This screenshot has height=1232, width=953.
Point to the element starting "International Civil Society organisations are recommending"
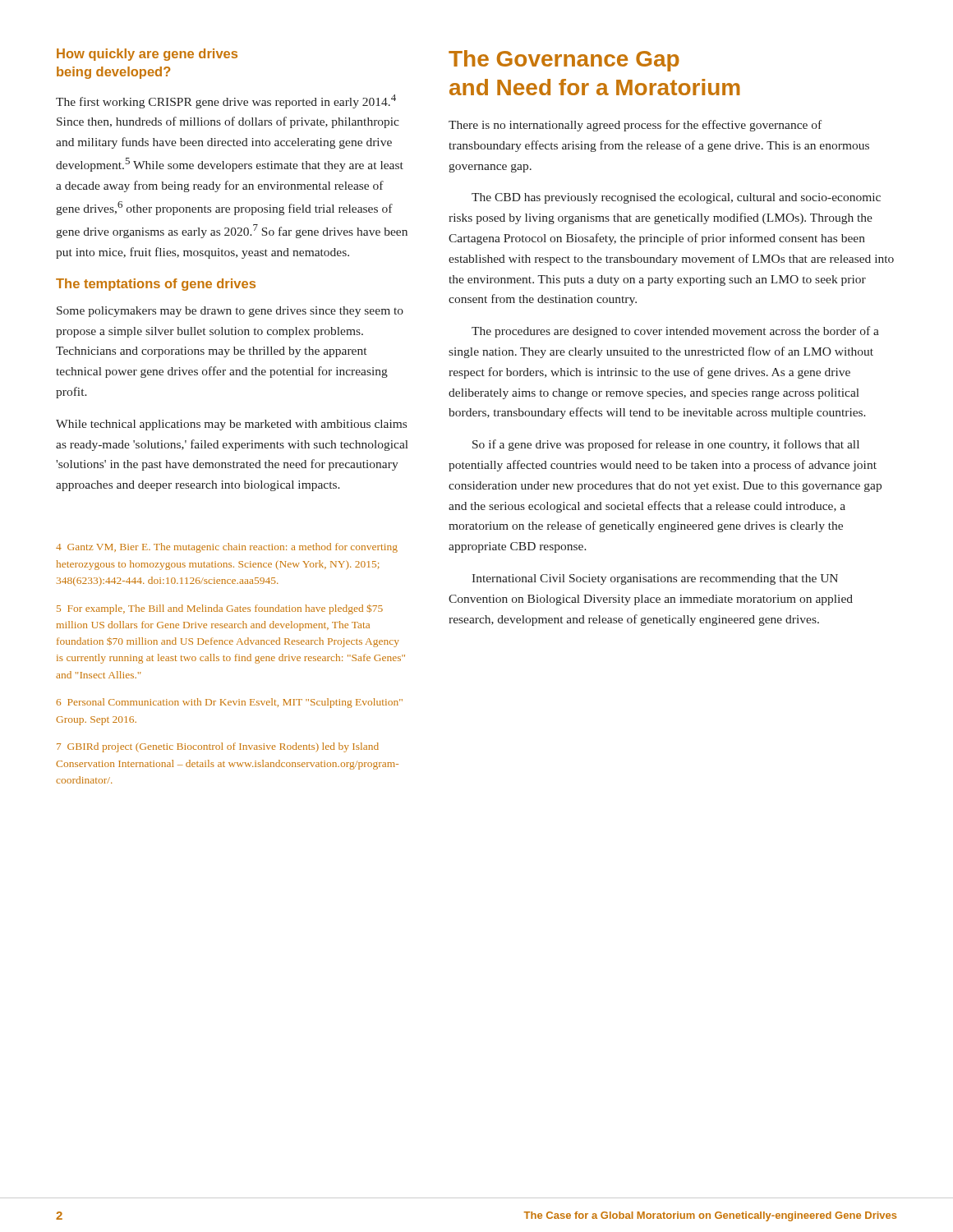(x=673, y=599)
